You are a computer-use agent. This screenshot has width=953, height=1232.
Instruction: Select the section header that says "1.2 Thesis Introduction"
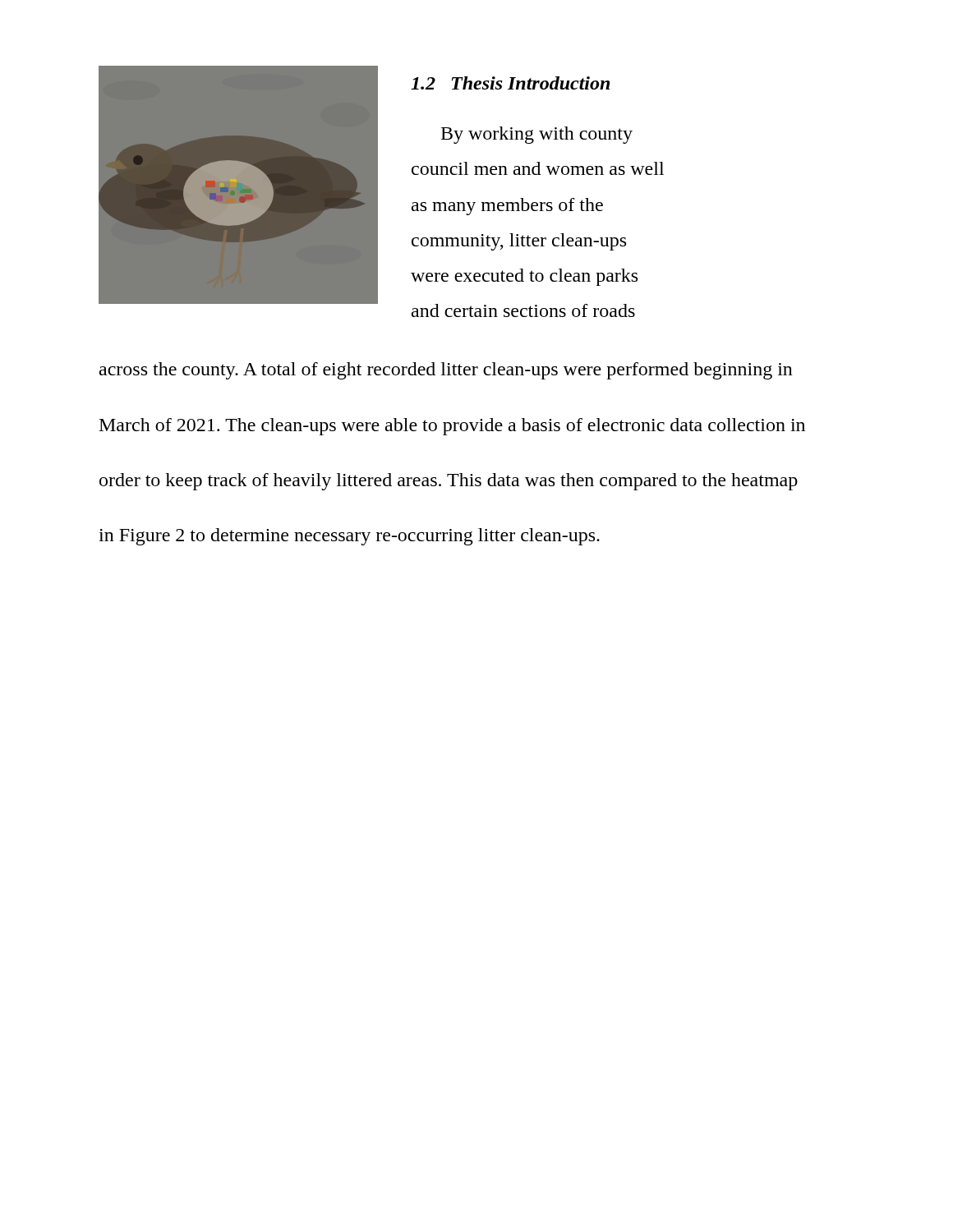pos(511,83)
